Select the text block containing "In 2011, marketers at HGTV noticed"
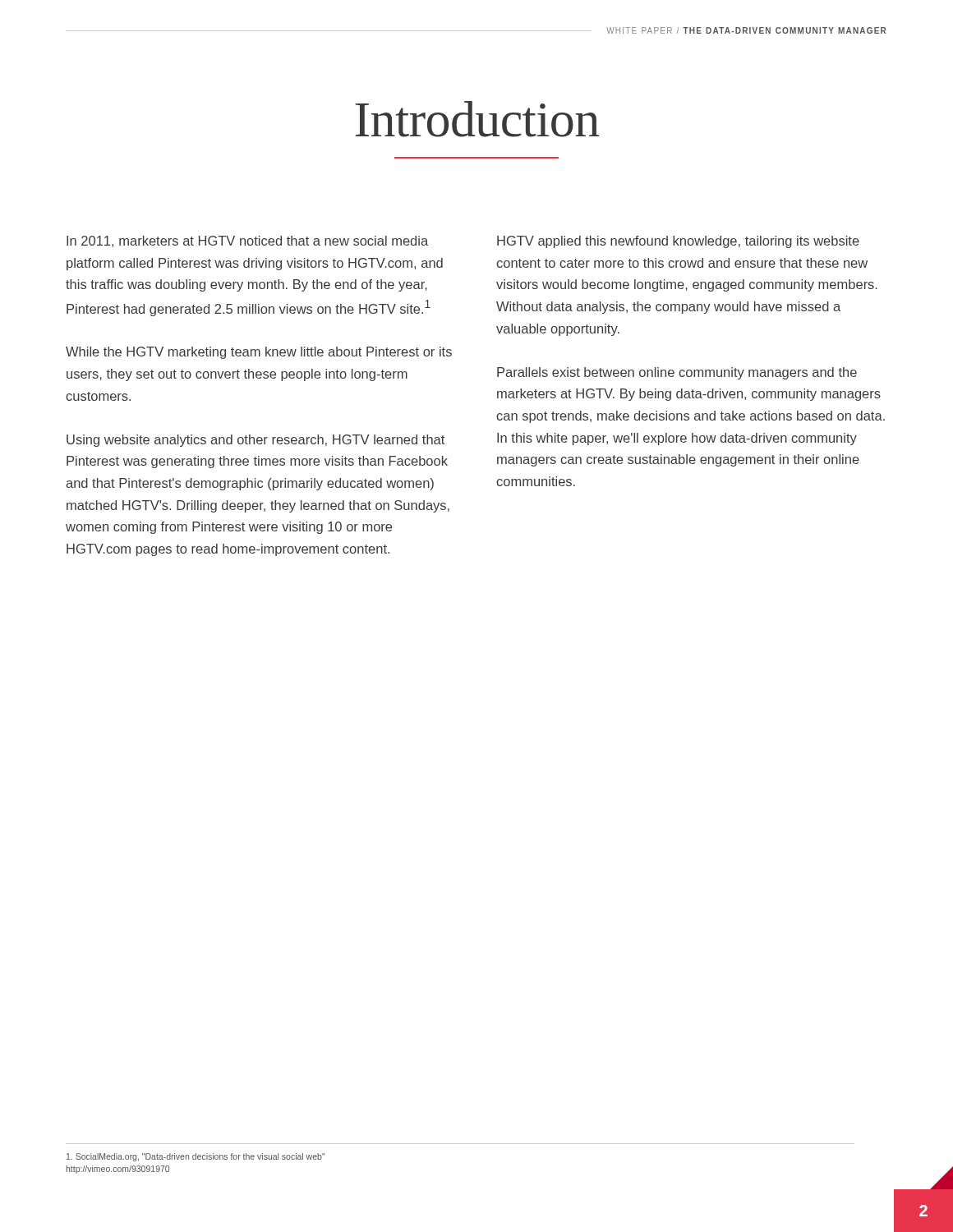 [247, 241]
